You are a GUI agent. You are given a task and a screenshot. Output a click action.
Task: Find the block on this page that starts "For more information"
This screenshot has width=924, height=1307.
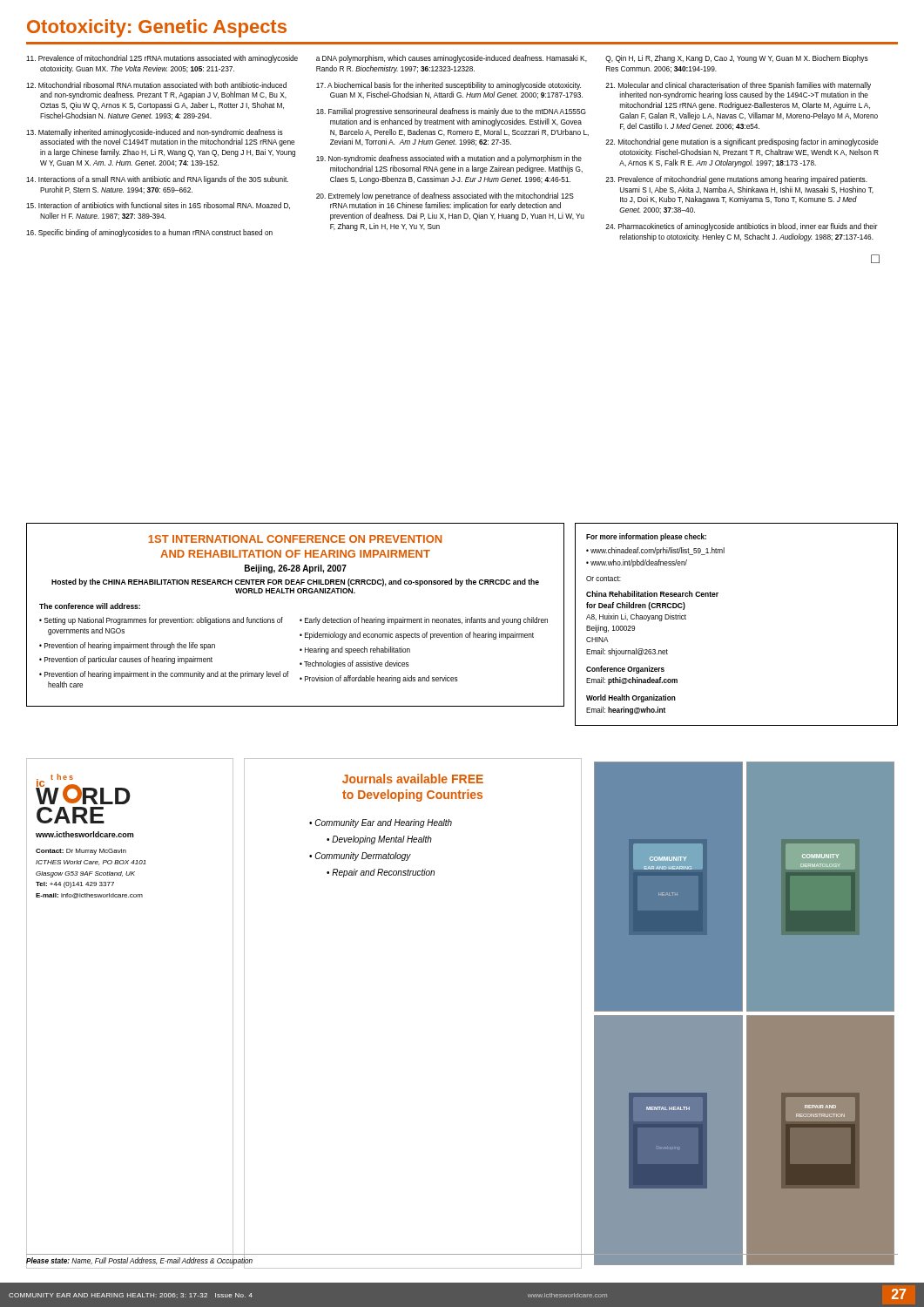click(647, 537)
